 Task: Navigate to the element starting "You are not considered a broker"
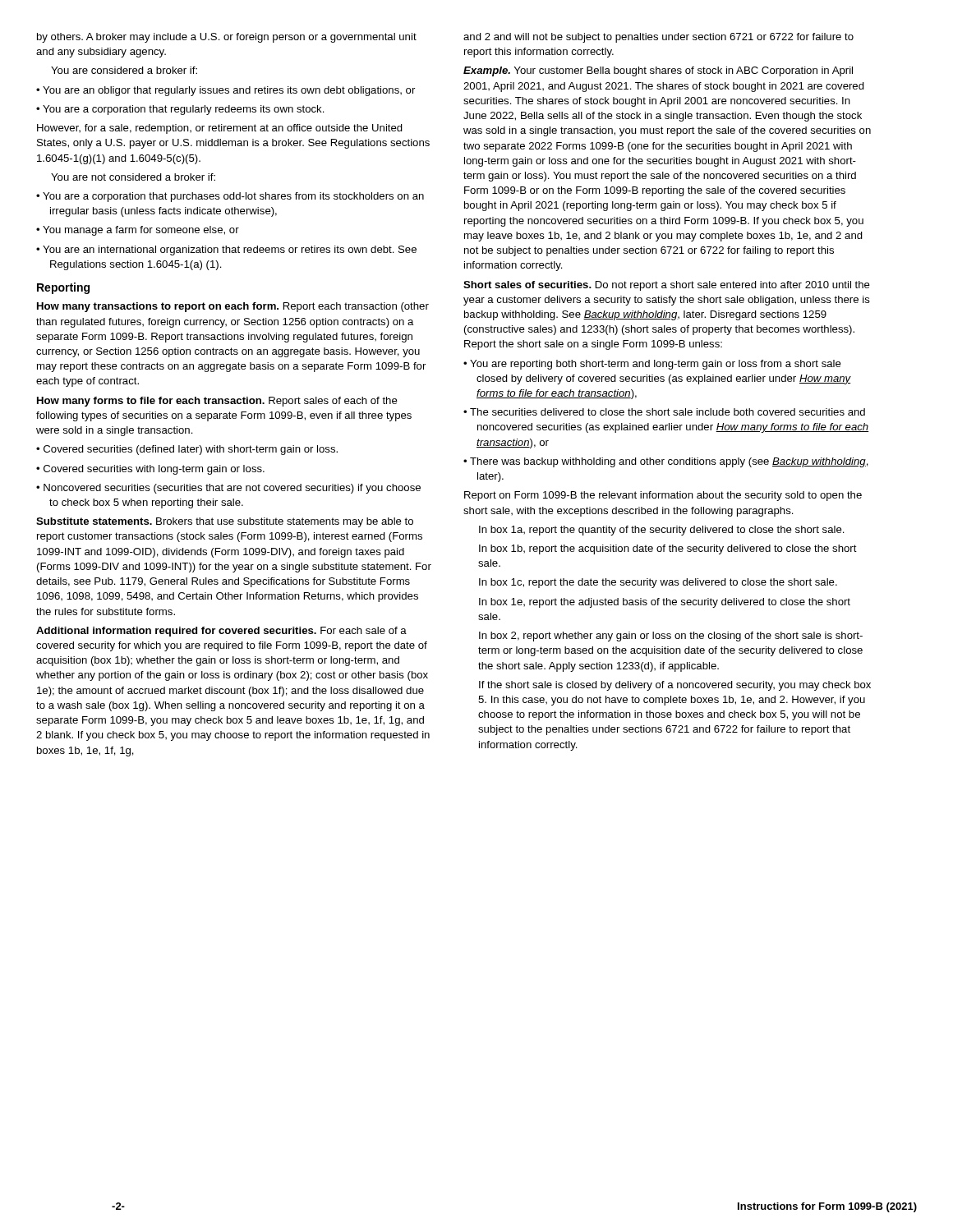tap(134, 177)
